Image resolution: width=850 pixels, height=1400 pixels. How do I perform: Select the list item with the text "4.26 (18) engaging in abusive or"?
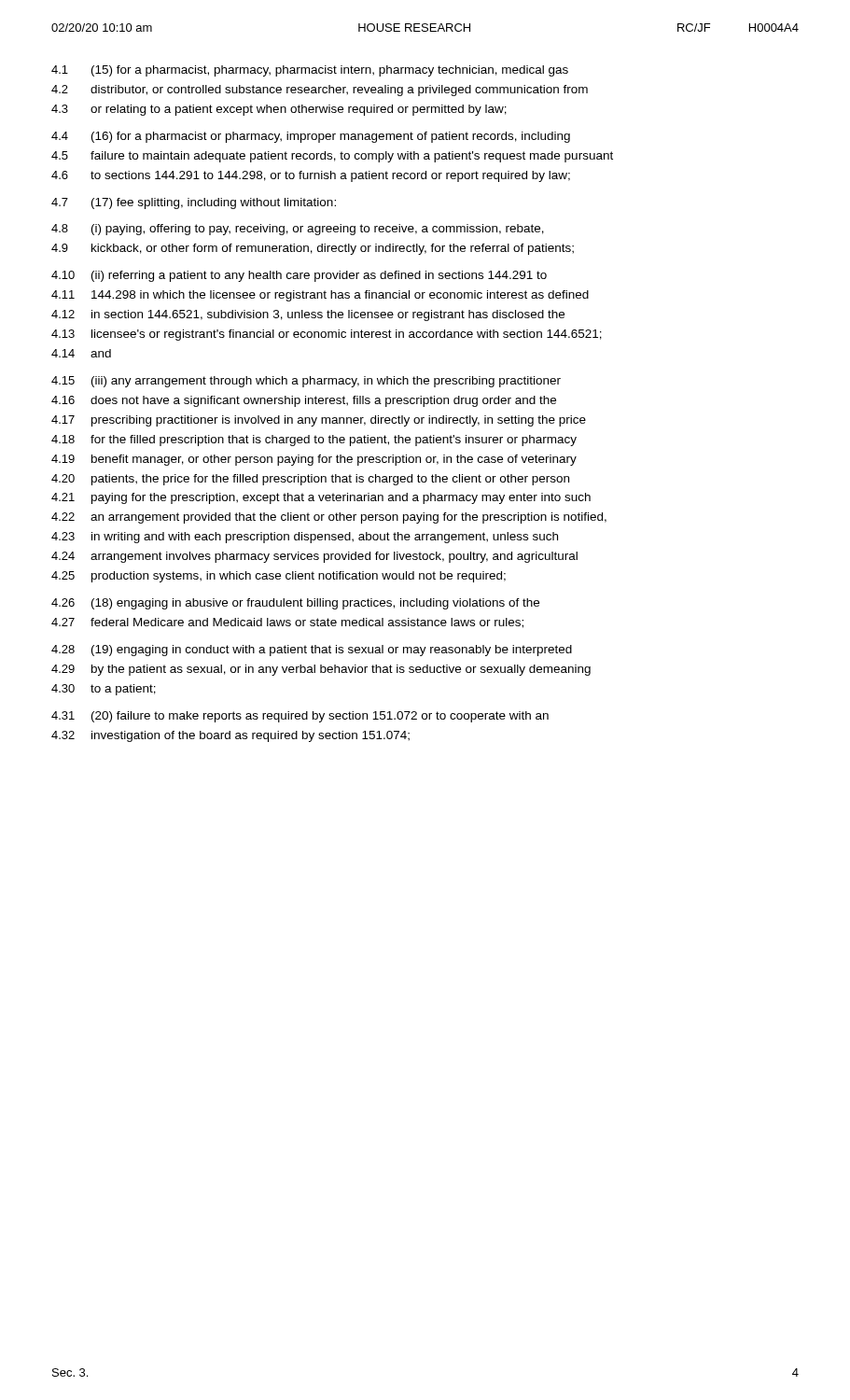tap(425, 603)
